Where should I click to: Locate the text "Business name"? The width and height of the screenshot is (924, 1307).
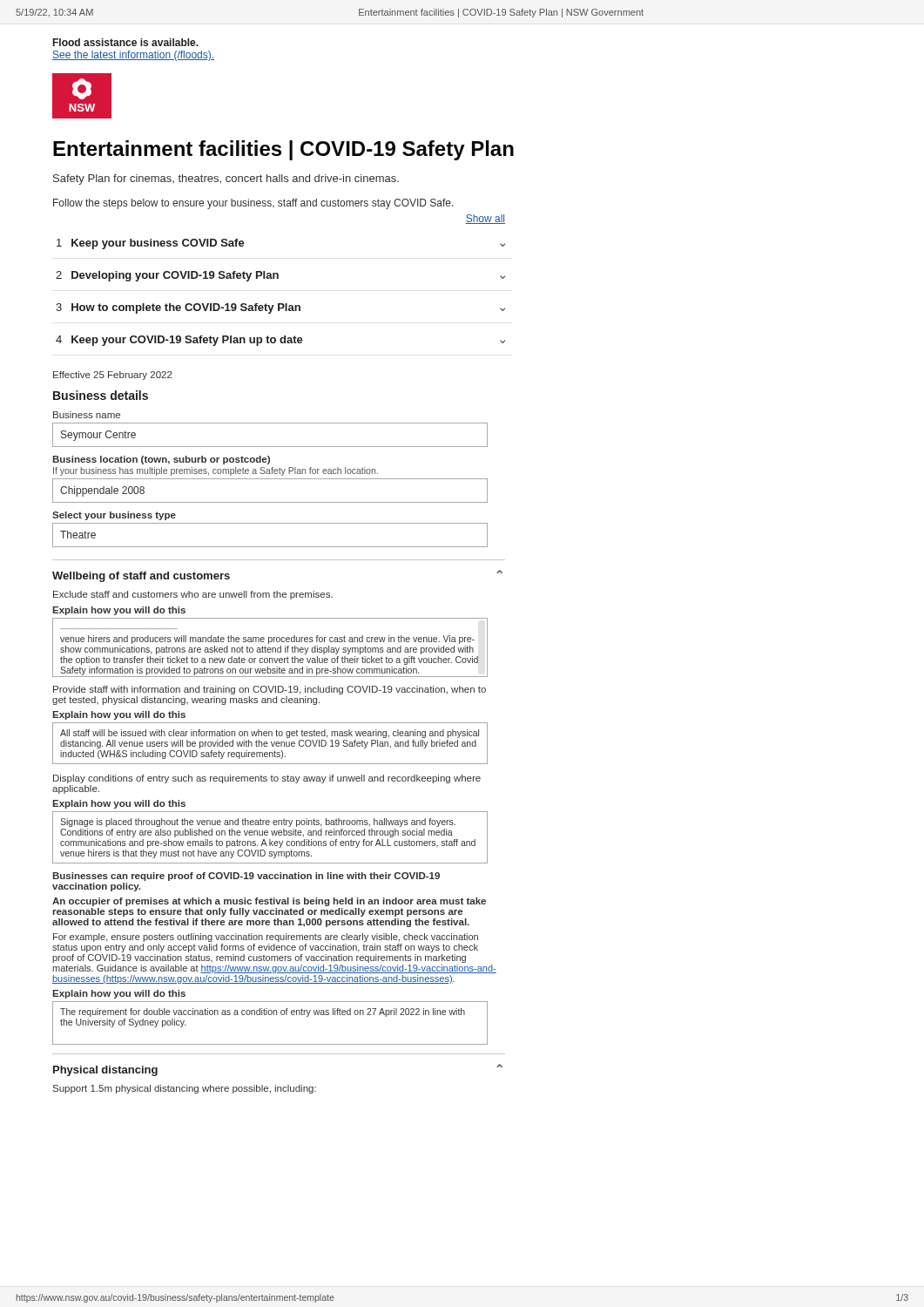[x=87, y=415]
